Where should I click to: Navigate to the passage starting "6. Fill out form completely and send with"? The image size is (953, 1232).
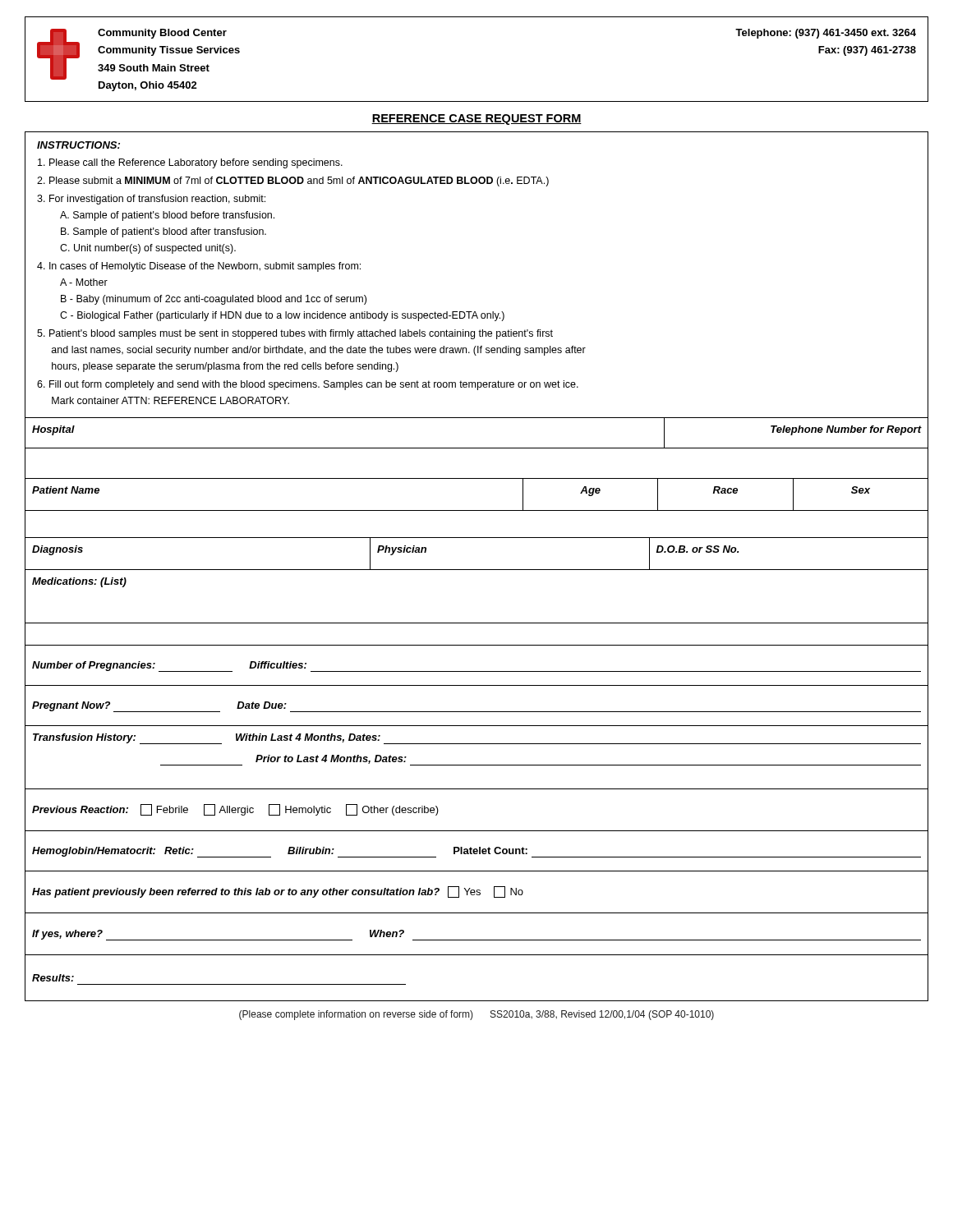[x=308, y=392]
